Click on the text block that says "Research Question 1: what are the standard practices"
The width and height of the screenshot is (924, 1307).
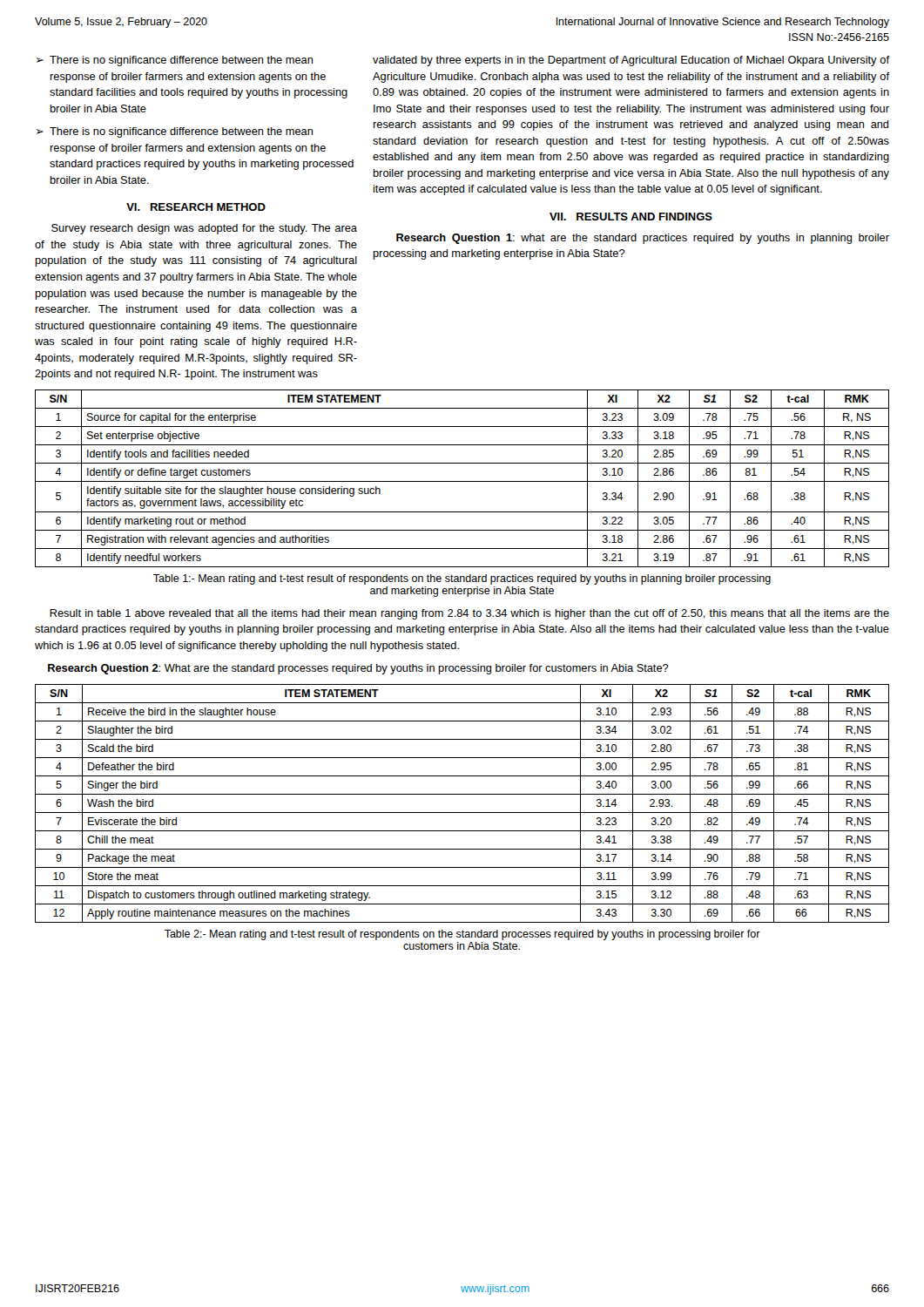(631, 245)
